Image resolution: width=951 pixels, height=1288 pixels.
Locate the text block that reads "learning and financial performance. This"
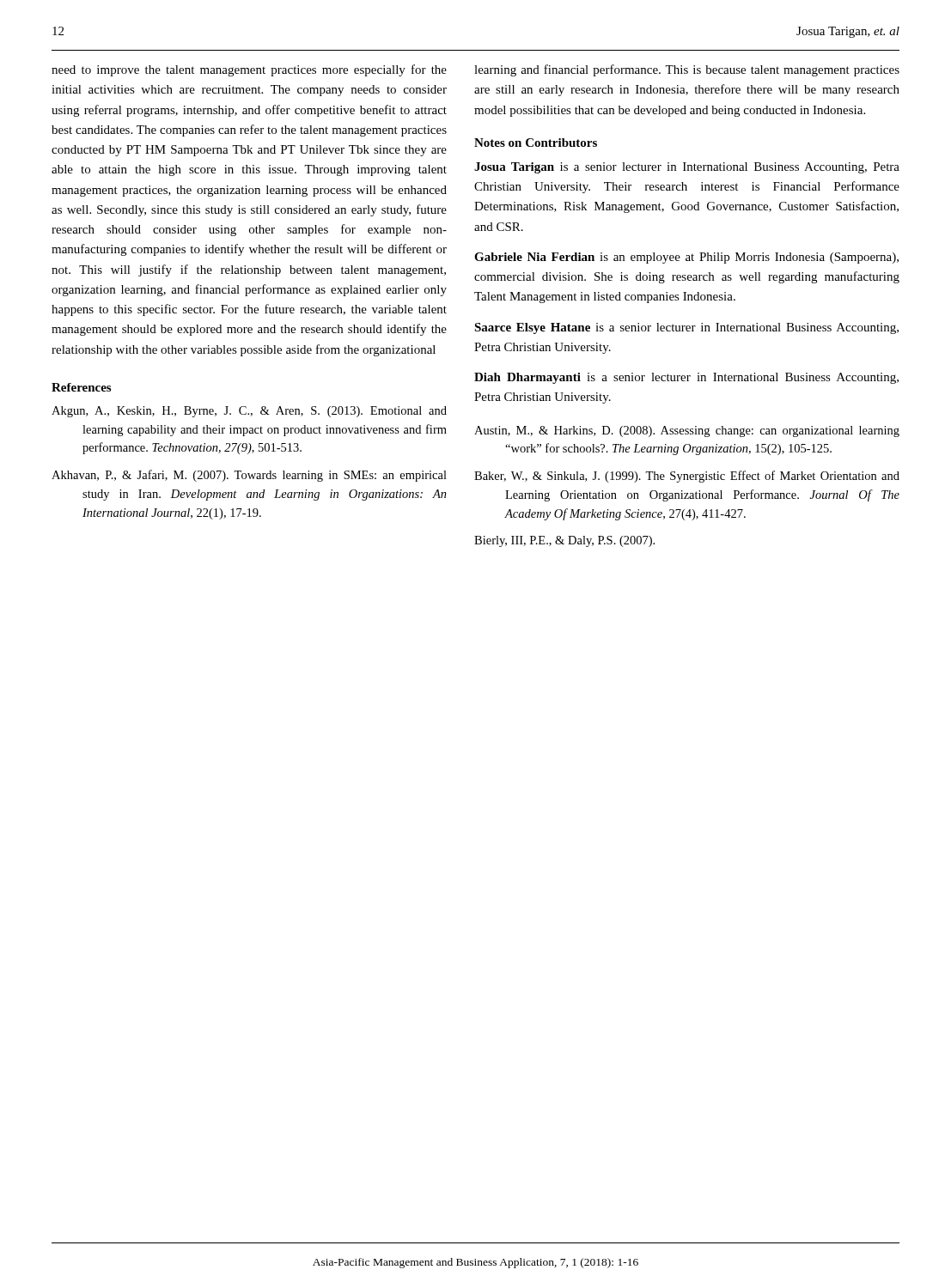687,90
